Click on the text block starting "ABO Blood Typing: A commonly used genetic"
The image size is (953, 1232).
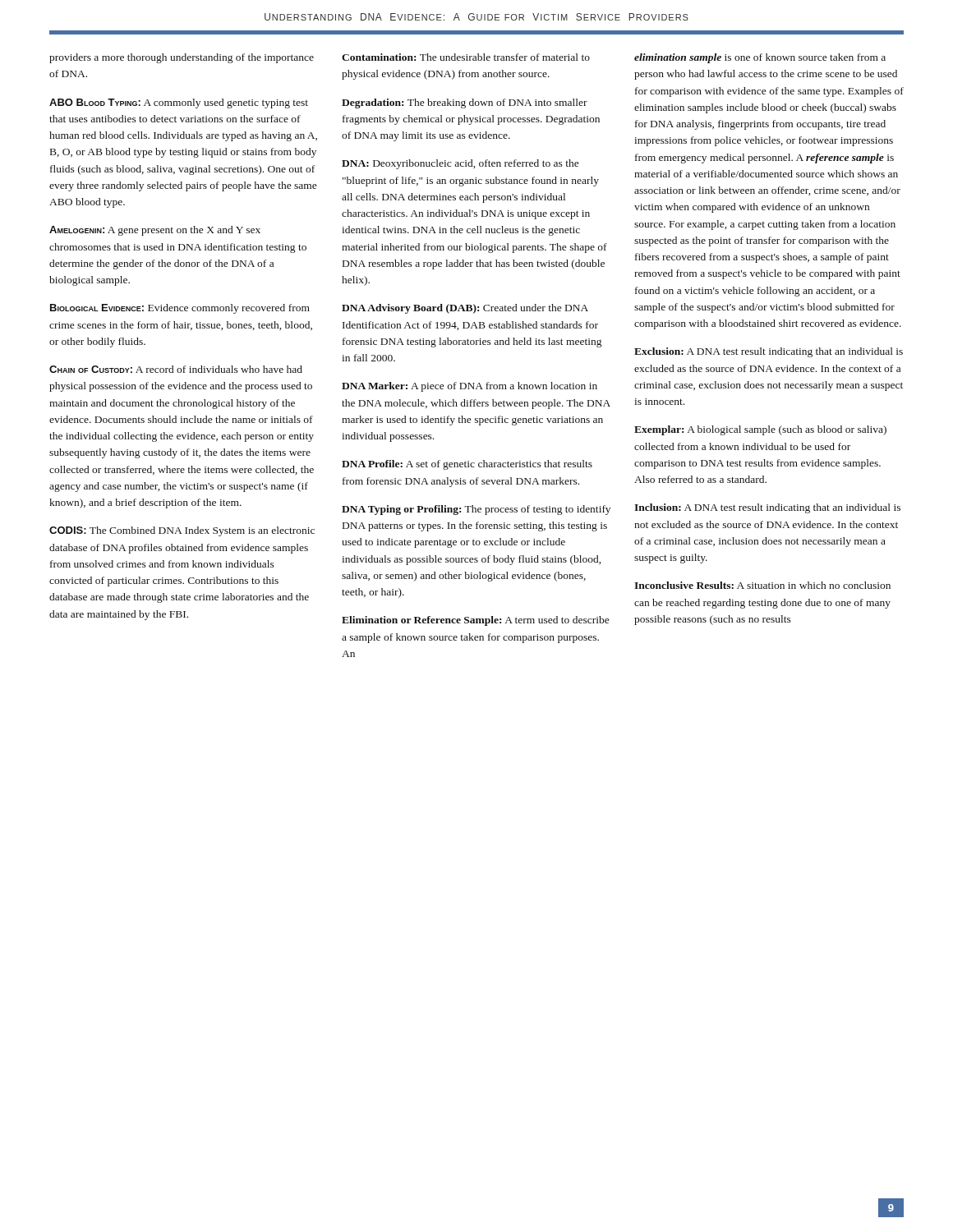coord(184,152)
